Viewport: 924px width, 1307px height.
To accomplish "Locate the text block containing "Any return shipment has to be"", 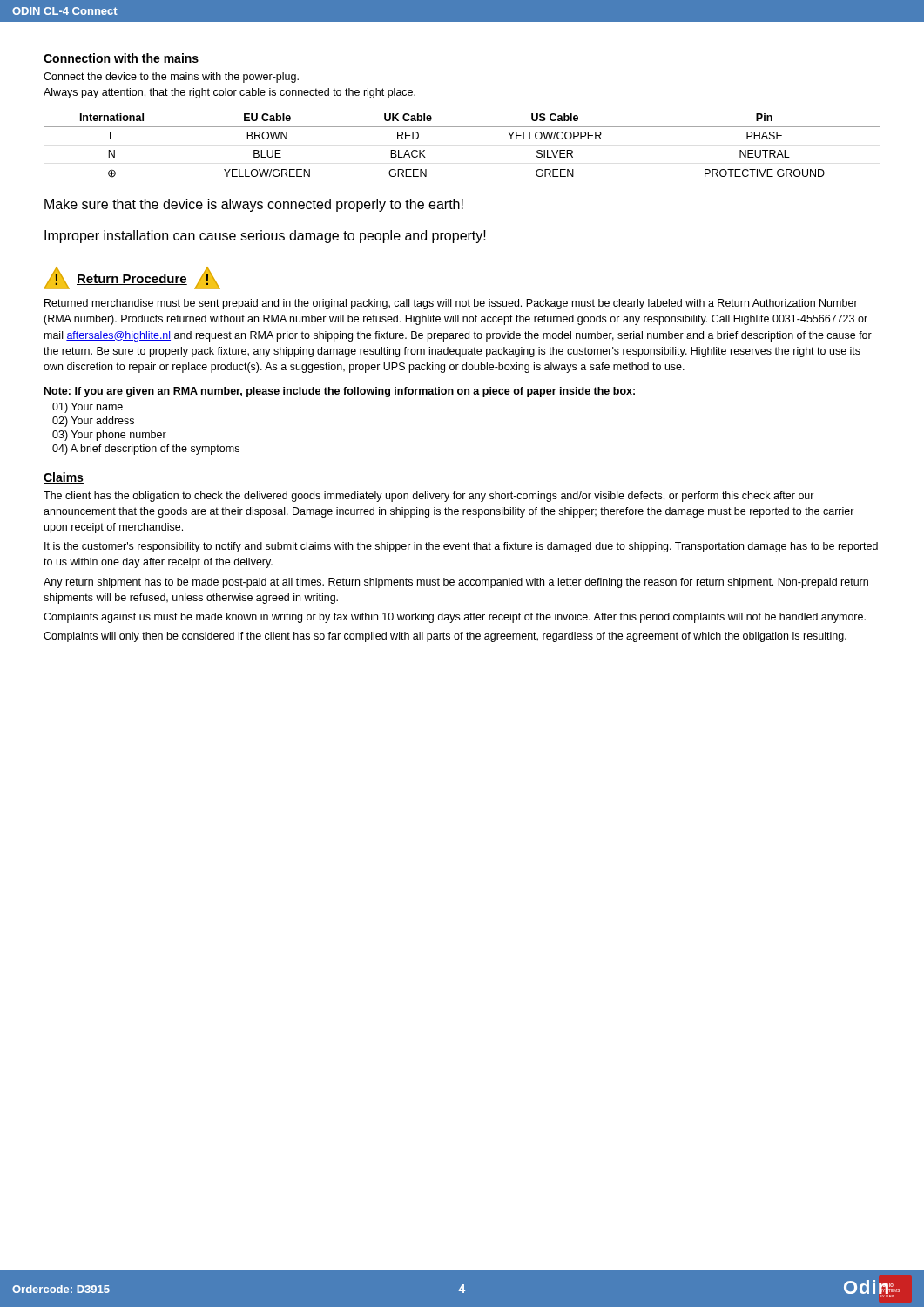I will (456, 590).
